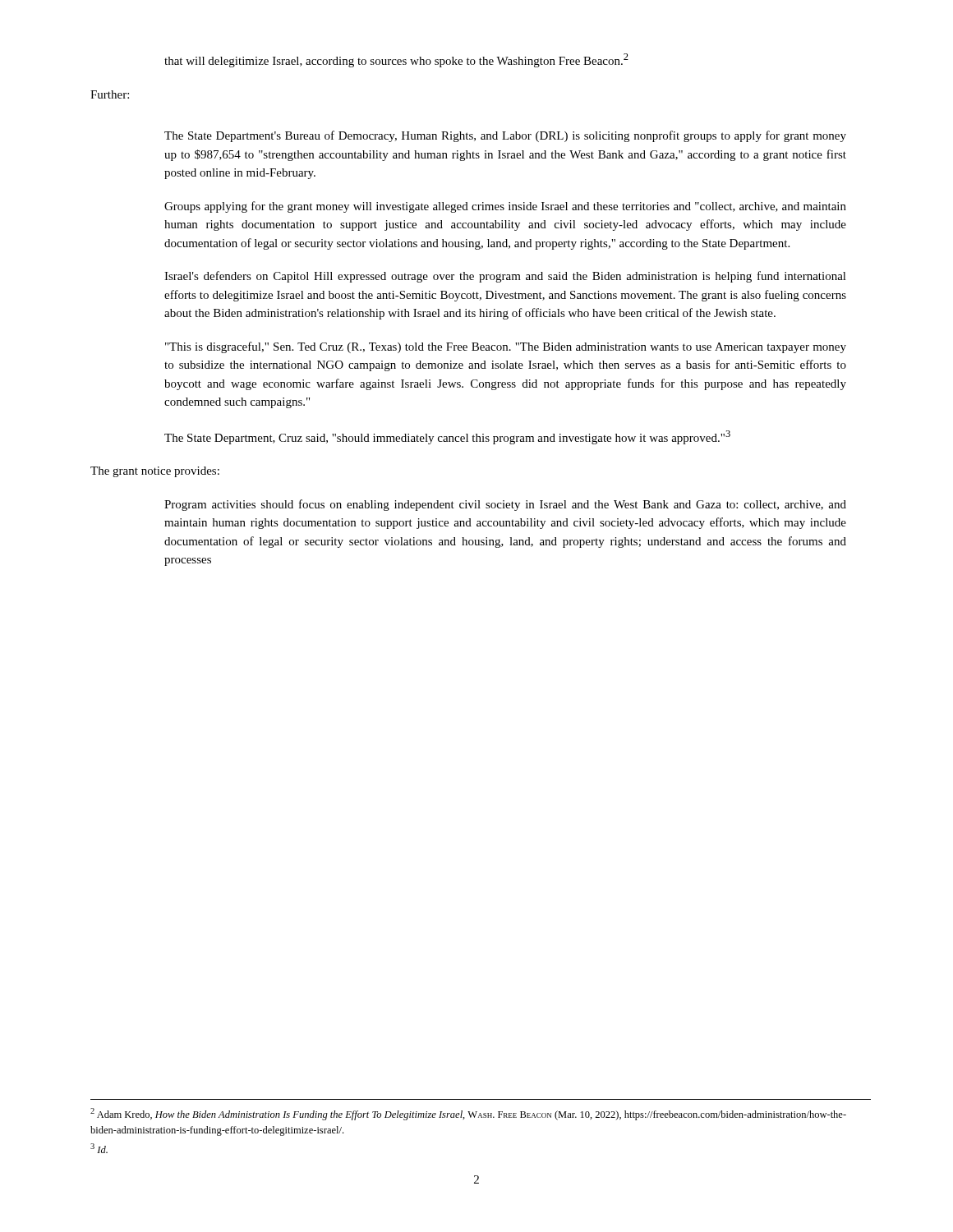Select the block starting "The grant notice provides:"
The image size is (953, 1232).
(155, 471)
